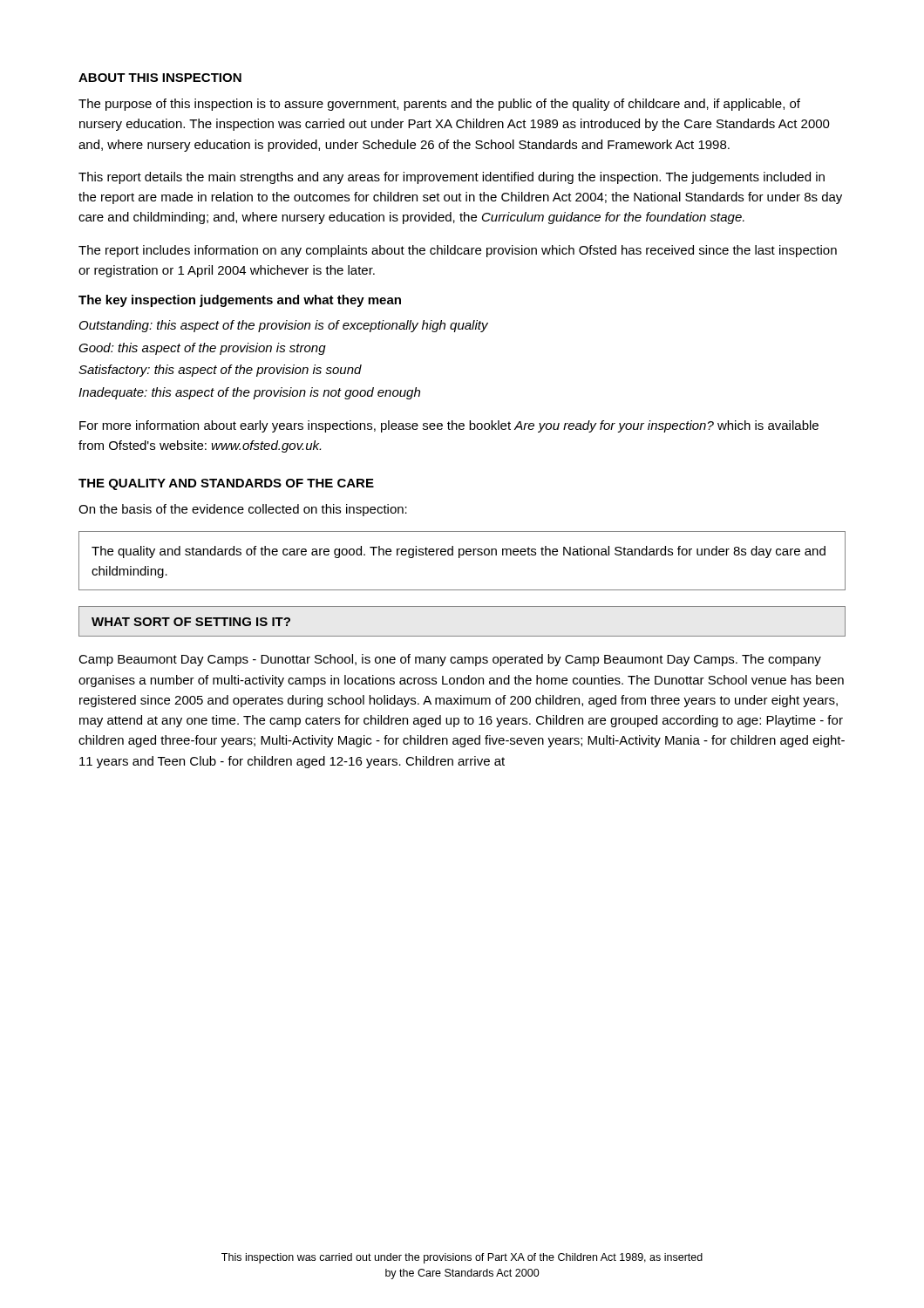The height and width of the screenshot is (1308, 924).
Task: Find the section header containing "ABOUT THIS INSPECTION"
Action: (160, 77)
